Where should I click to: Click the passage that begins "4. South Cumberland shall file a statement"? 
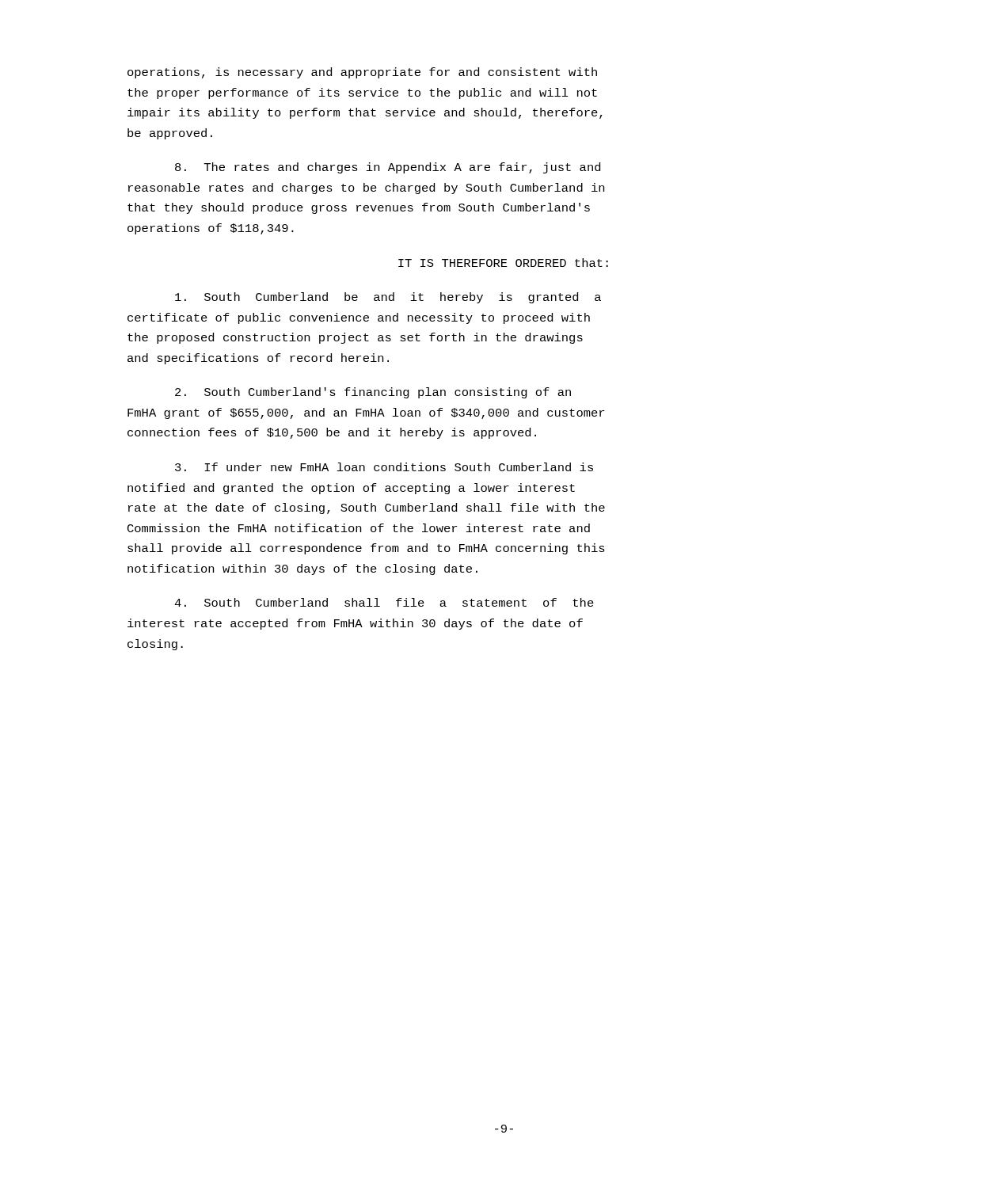(360, 624)
